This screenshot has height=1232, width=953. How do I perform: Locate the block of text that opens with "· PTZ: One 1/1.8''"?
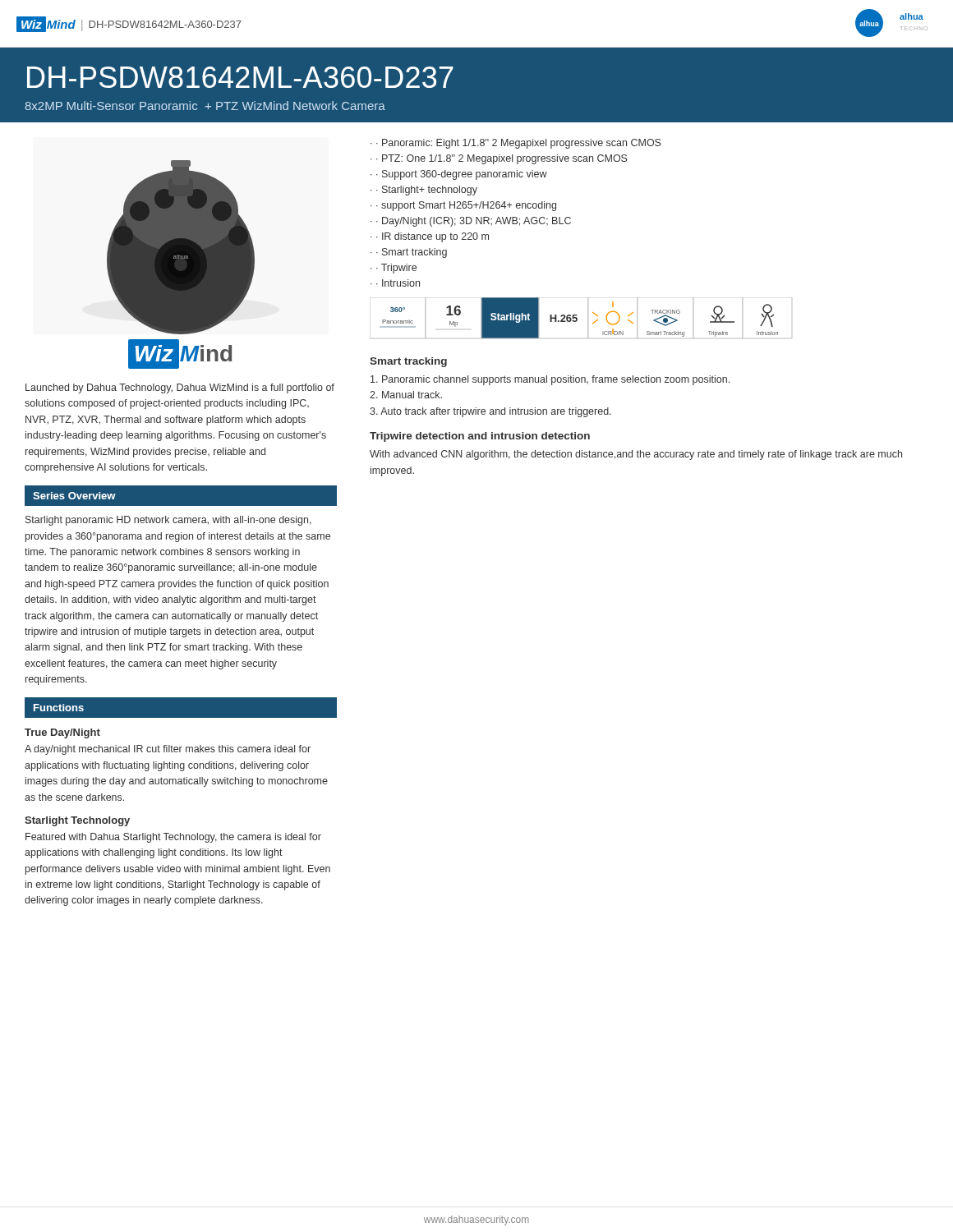coord(502,158)
